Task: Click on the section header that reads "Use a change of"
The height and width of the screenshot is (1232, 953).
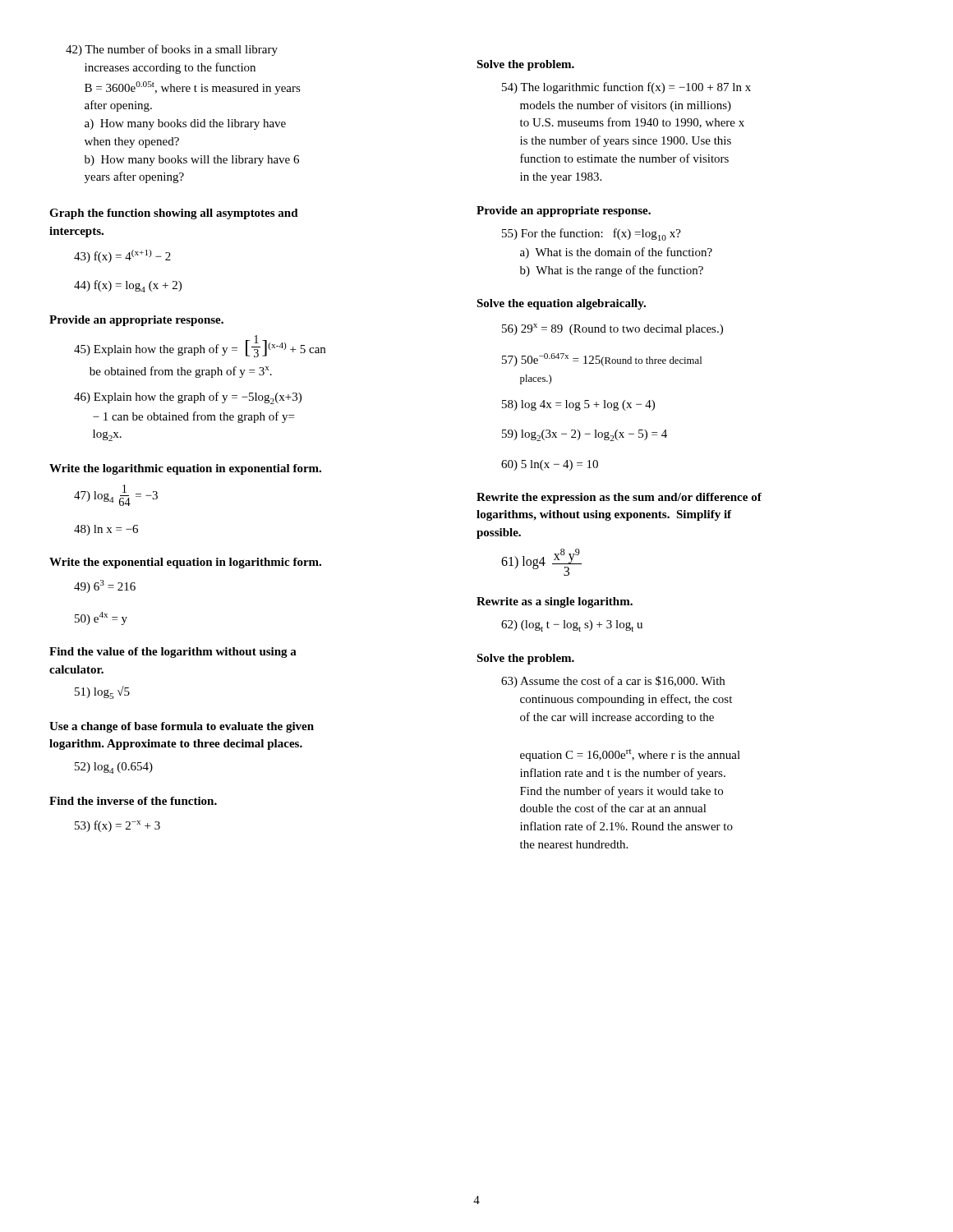Action: tap(182, 735)
